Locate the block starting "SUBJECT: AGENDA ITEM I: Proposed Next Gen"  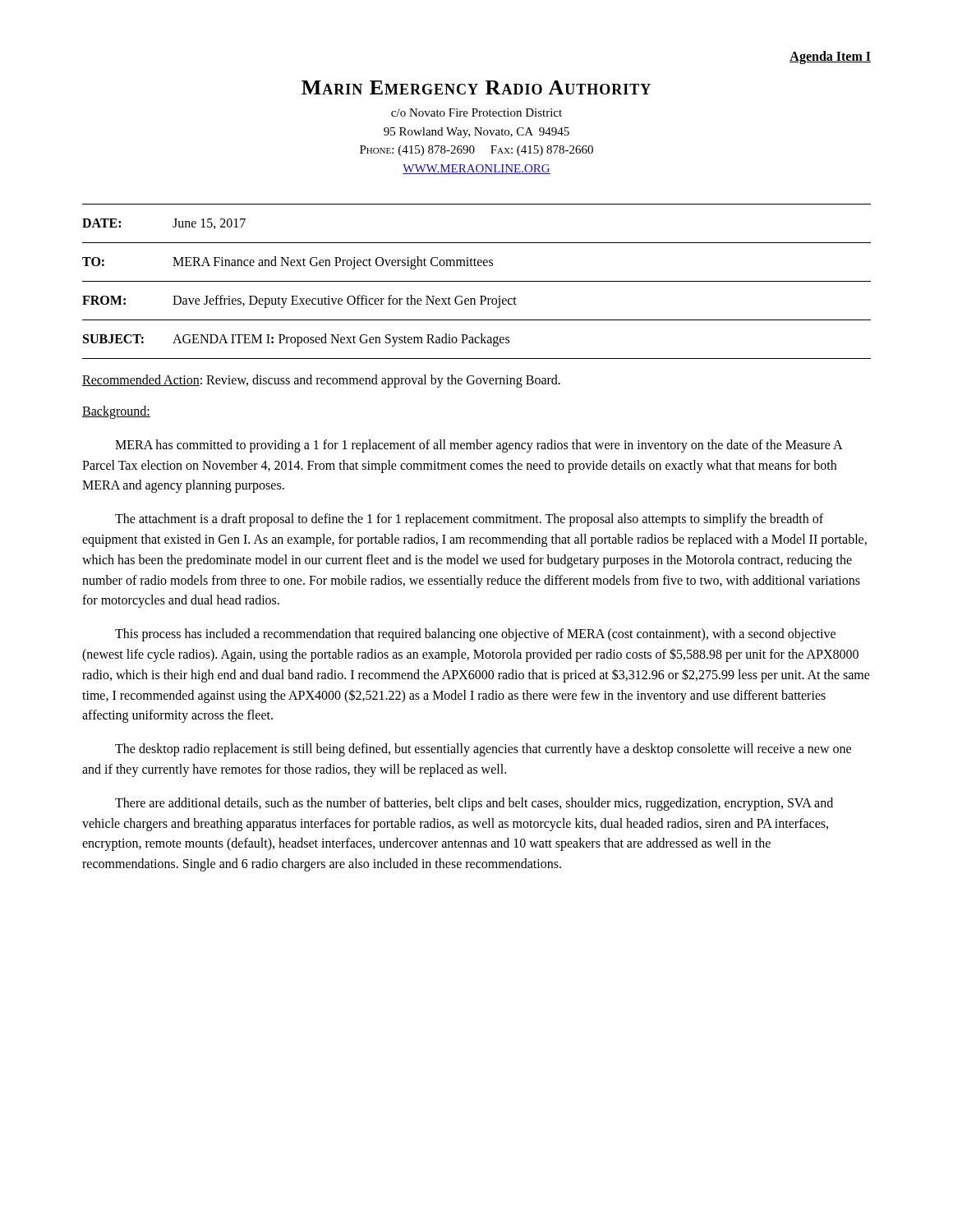(476, 339)
